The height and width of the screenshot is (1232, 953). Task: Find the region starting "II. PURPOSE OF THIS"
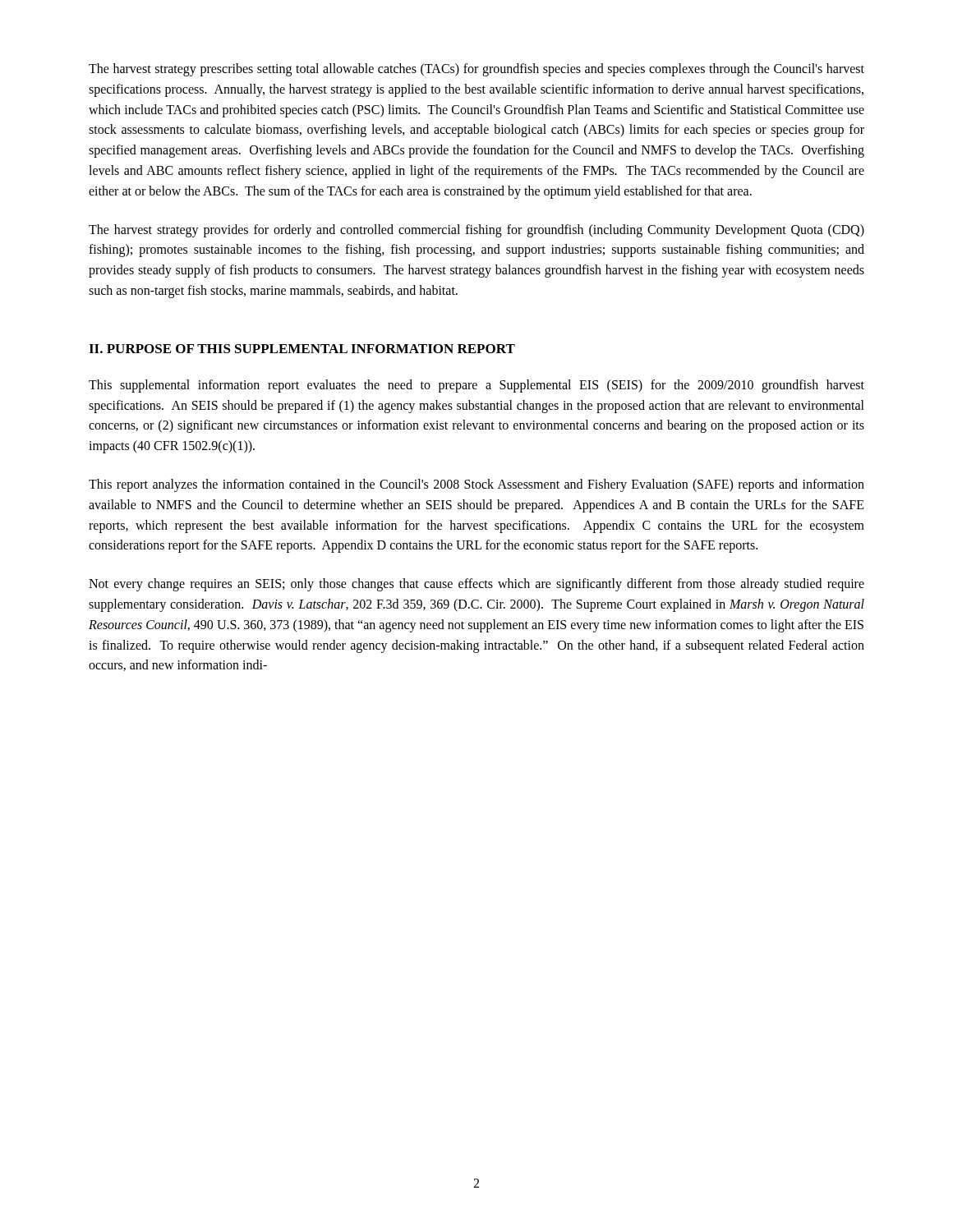click(x=302, y=348)
